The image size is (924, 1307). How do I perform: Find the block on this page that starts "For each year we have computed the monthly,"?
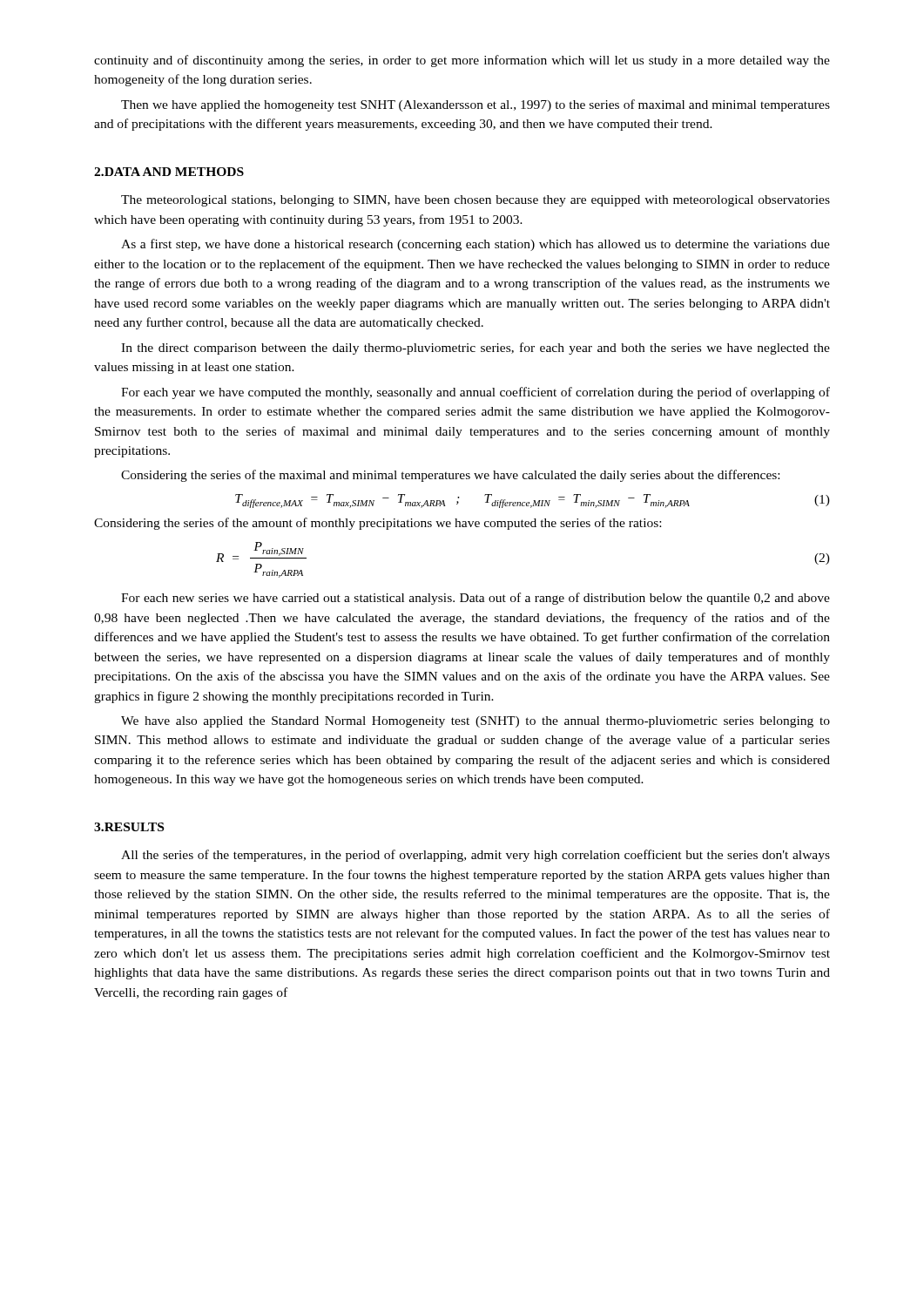462,421
